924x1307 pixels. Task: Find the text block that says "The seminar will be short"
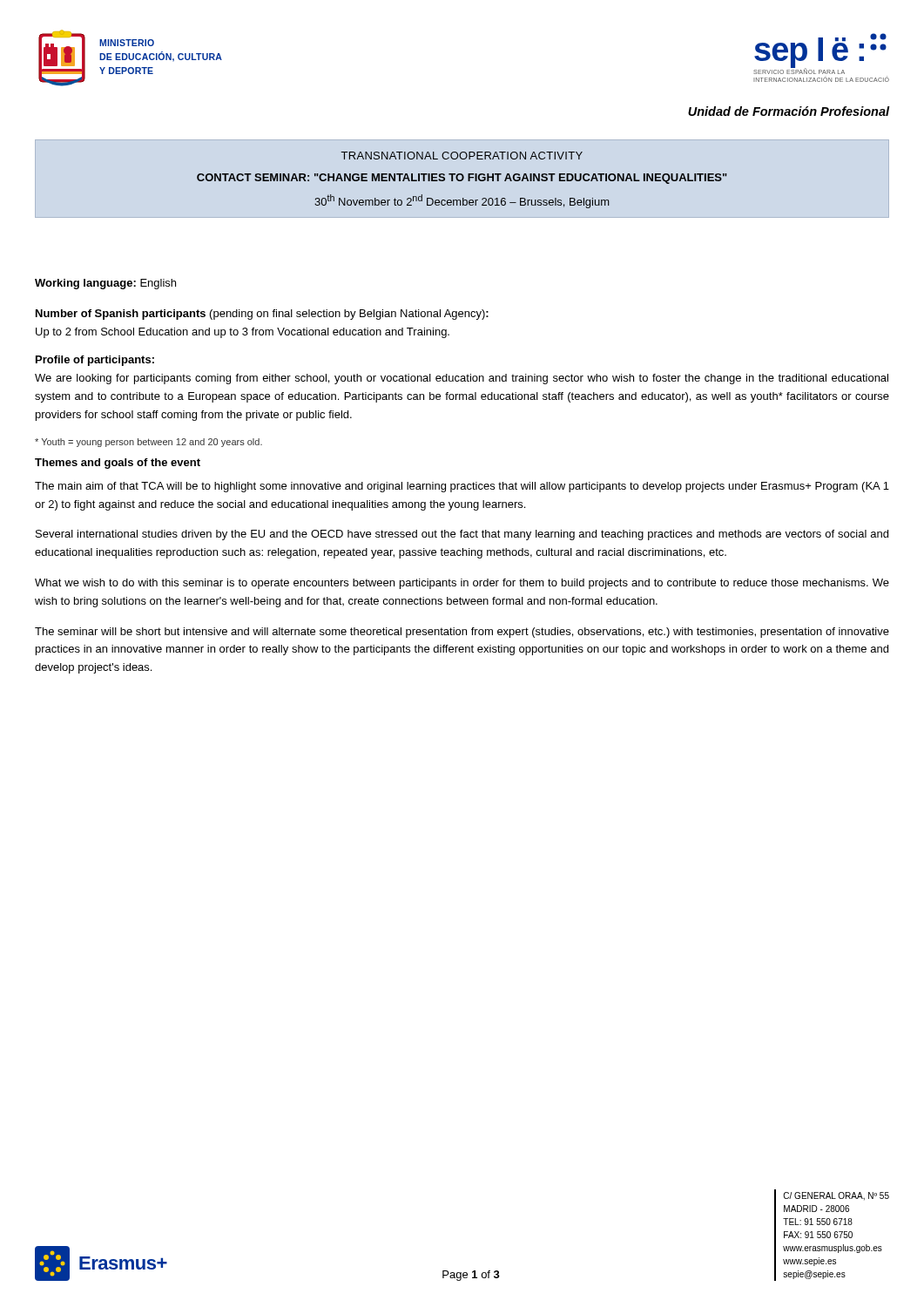tap(462, 650)
